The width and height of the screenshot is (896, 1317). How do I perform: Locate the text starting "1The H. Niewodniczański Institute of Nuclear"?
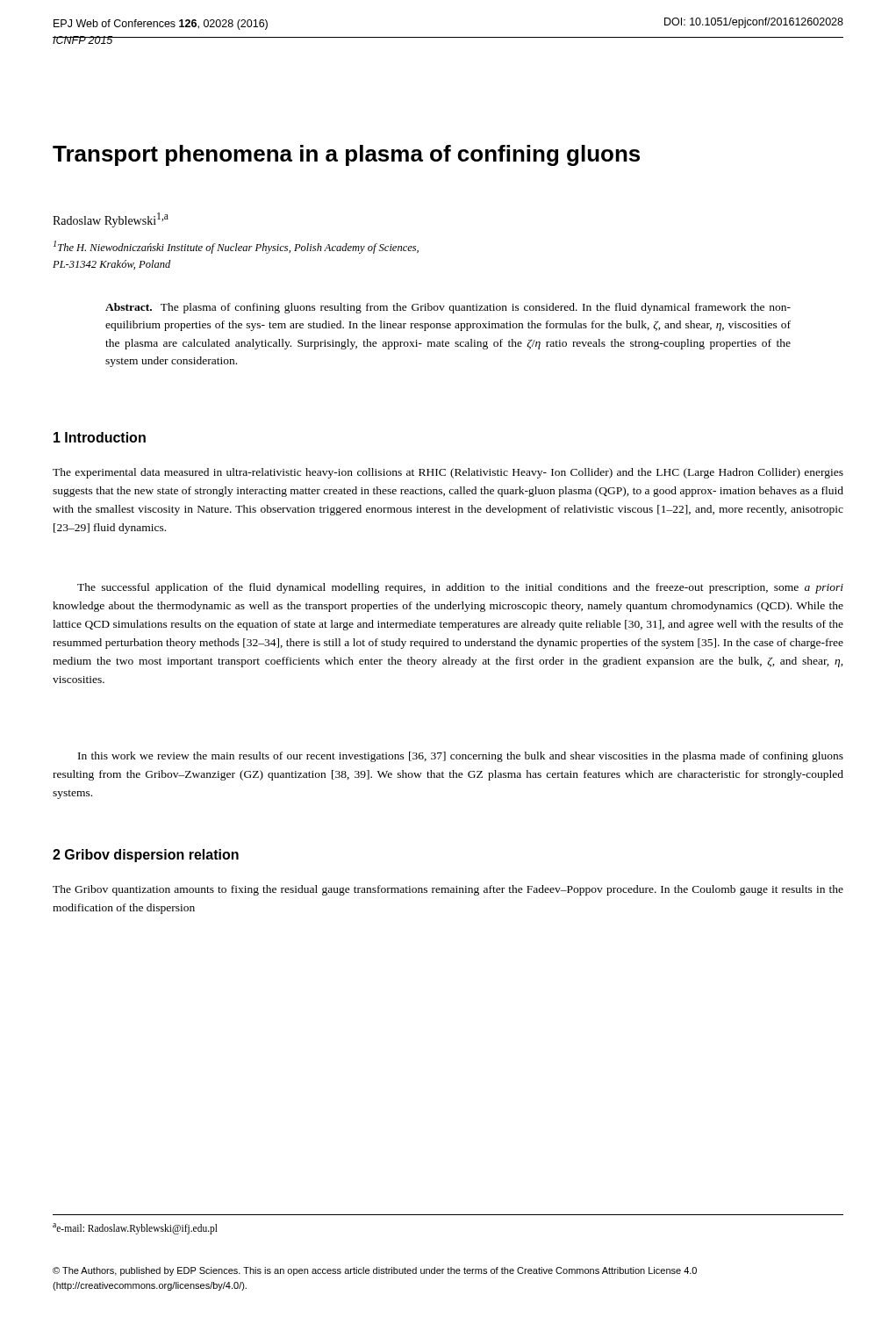click(x=236, y=255)
